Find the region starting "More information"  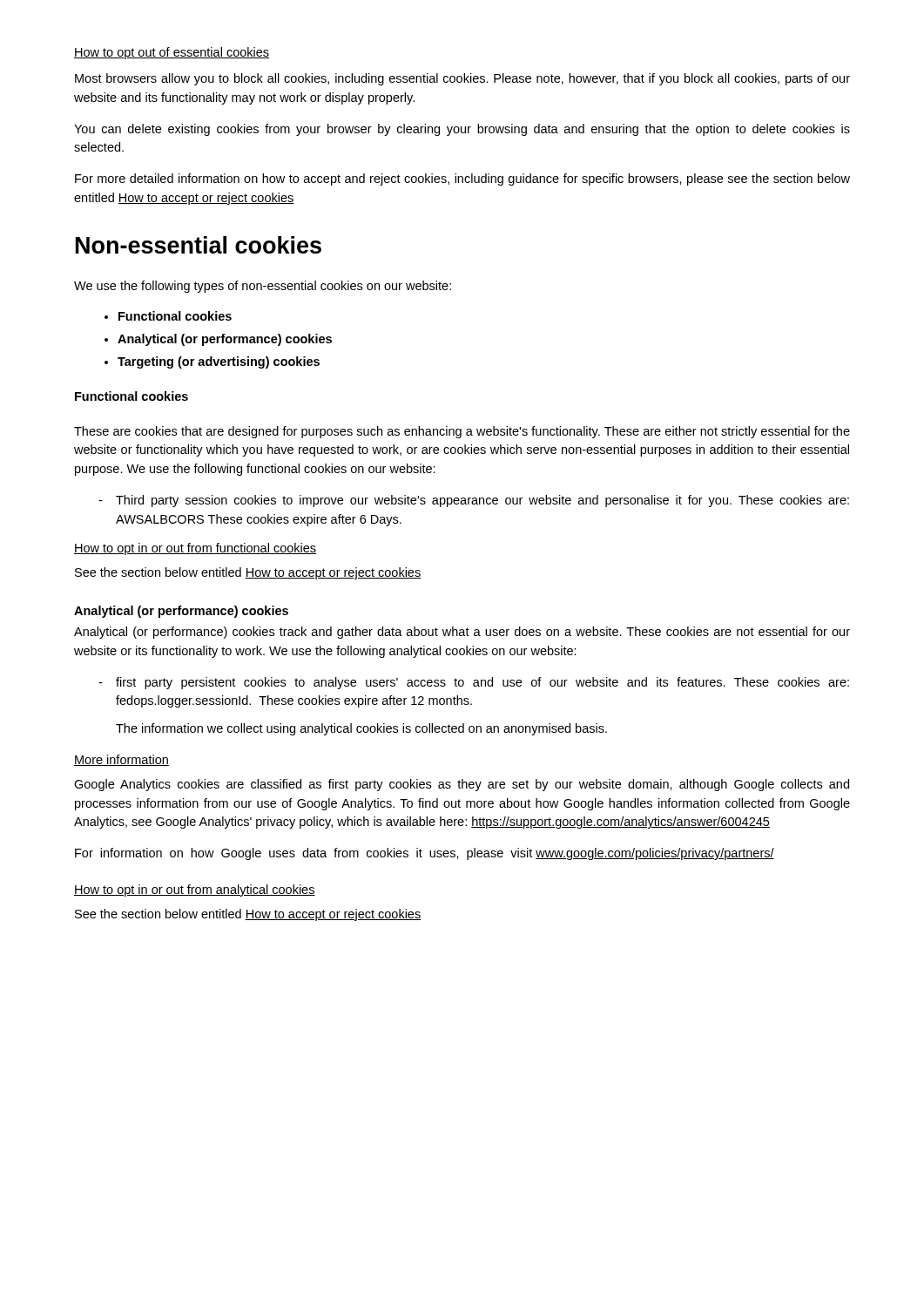(121, 760)
